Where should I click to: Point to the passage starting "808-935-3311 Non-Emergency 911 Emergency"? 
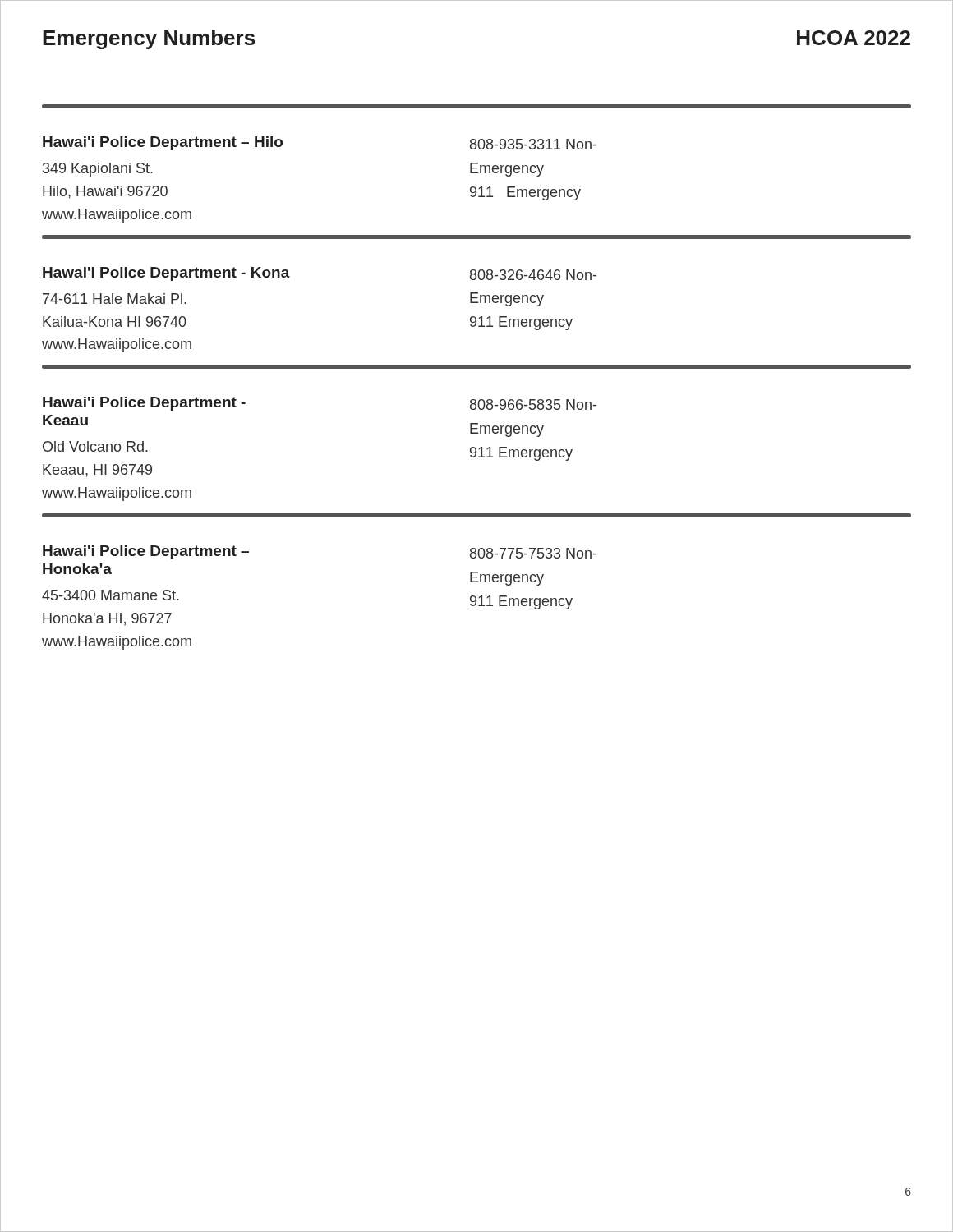(x=533, y=168)
